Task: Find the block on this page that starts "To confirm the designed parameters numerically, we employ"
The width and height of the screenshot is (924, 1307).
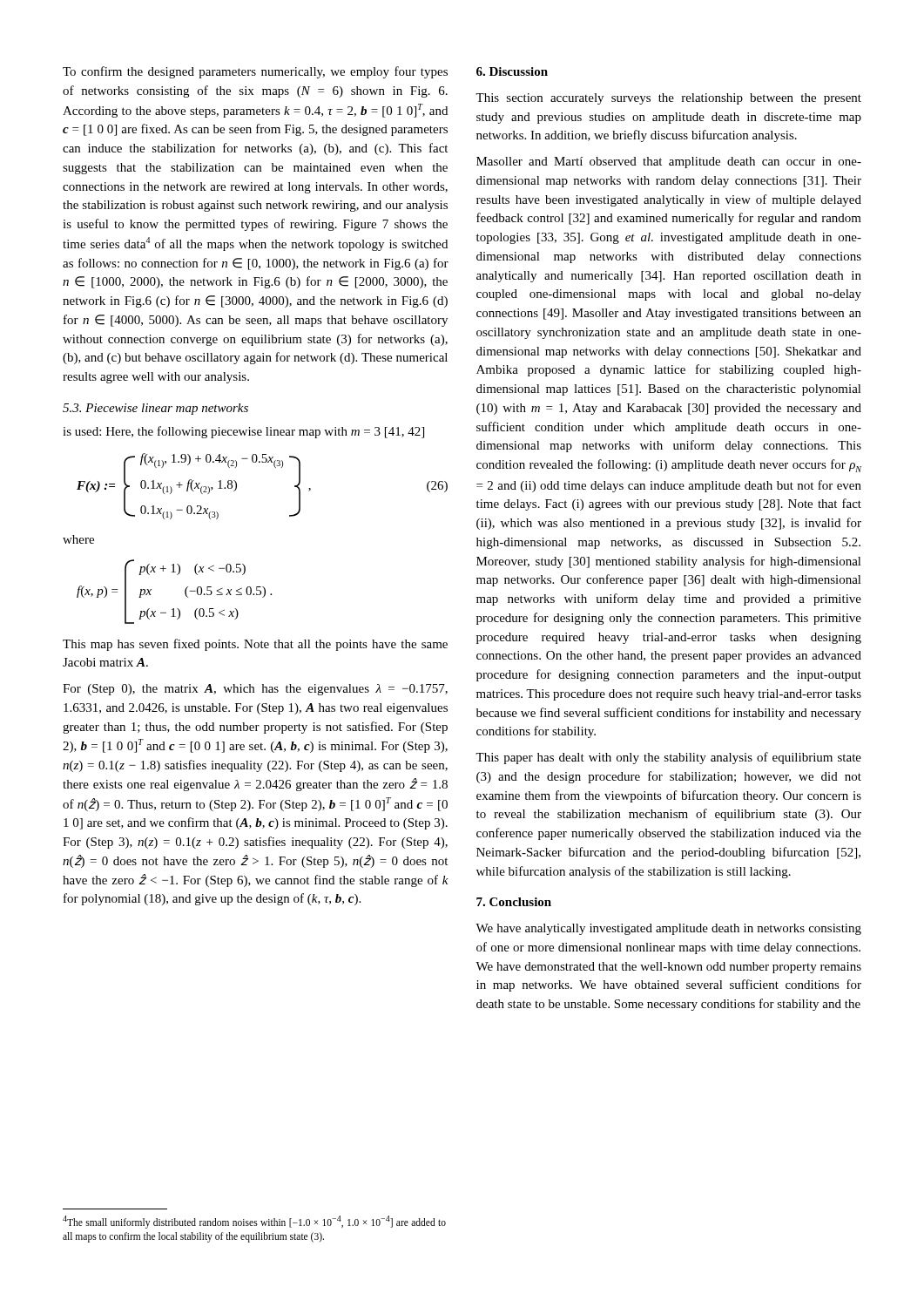Action: (x=255, y=225)
